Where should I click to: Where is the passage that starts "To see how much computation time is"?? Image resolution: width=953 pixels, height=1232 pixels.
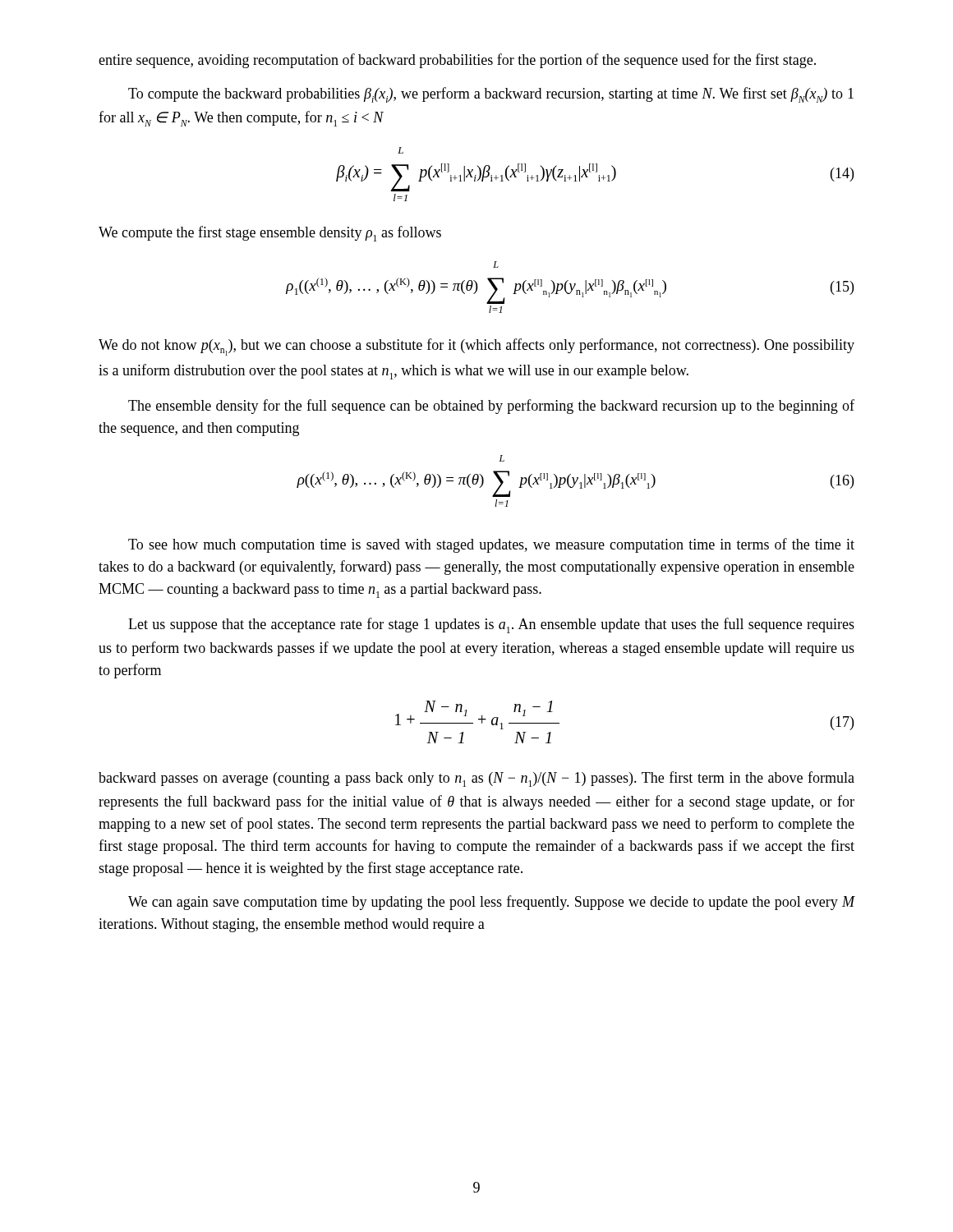476,568
